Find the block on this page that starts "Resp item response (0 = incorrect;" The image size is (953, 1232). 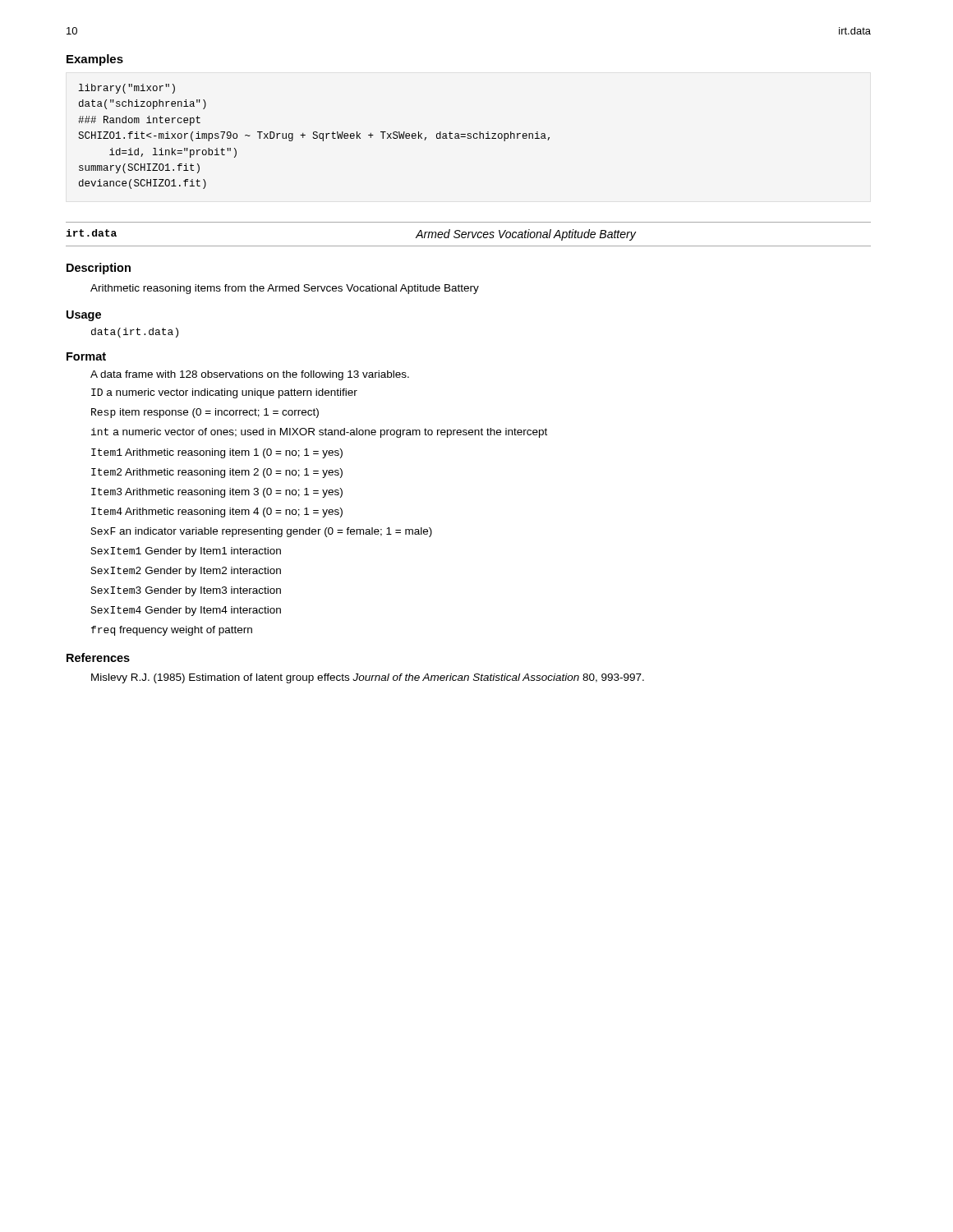205,413
